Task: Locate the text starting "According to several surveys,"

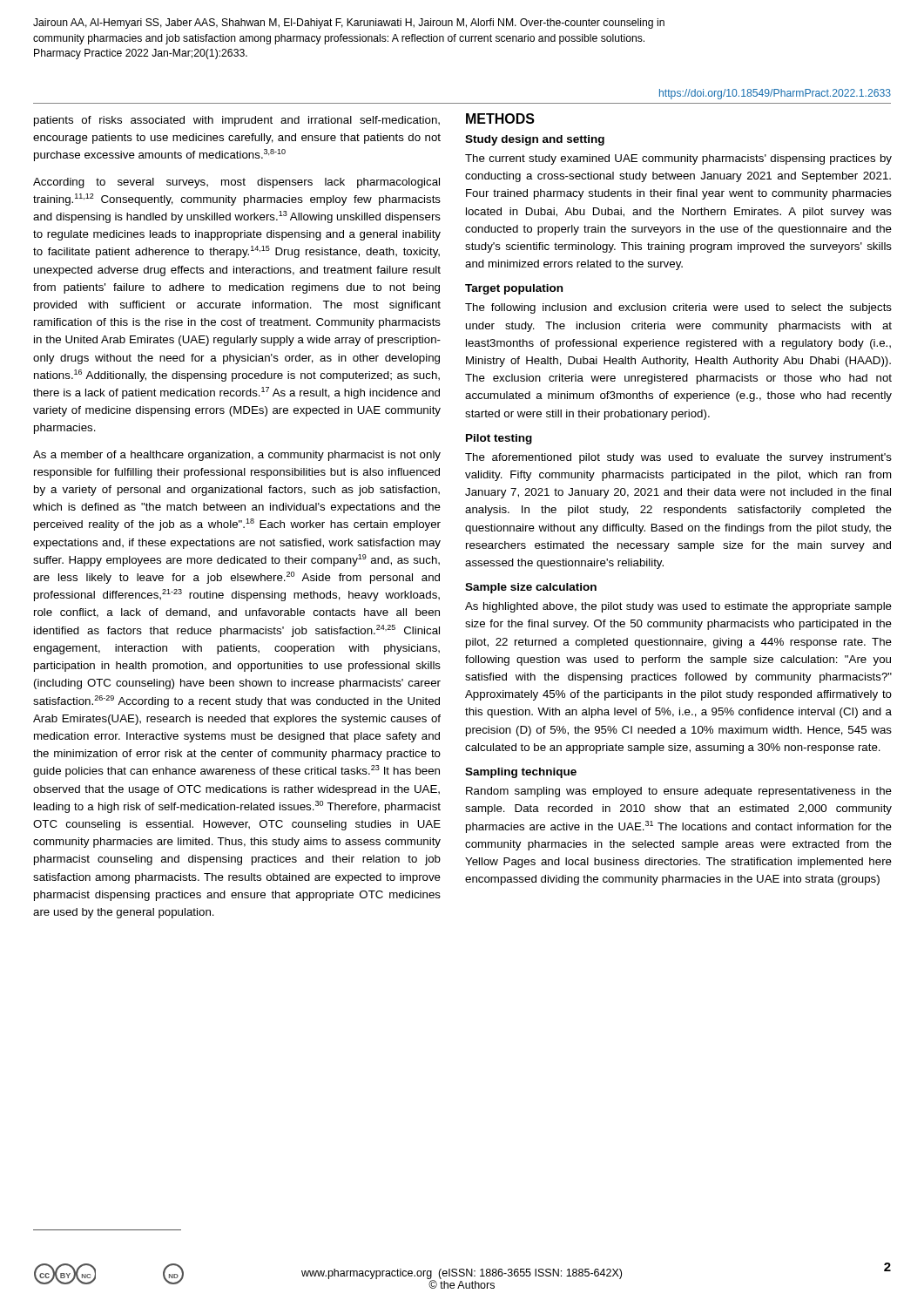Action: (x=237, y=305)
